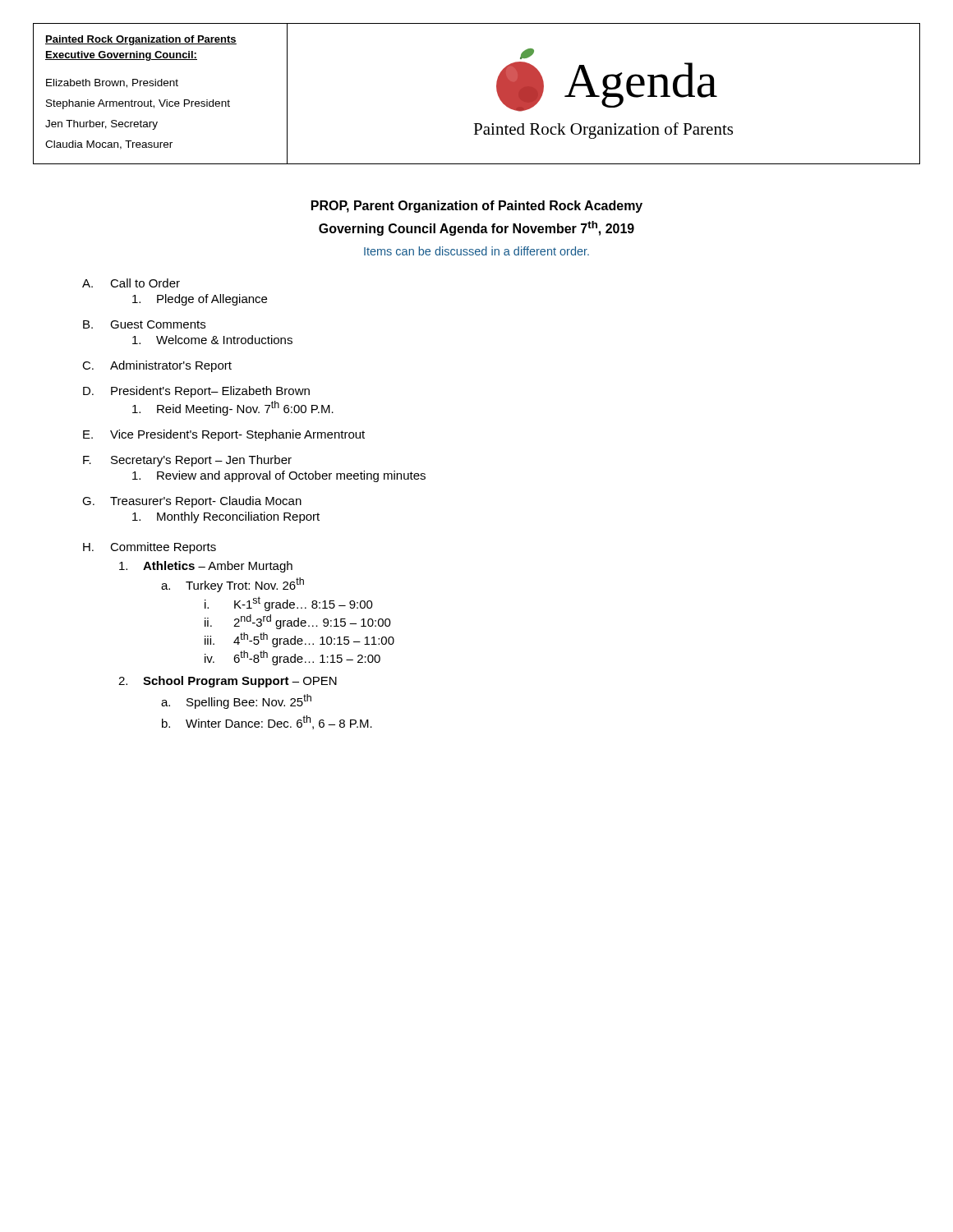This screenshot has width=953, height=1232.
Task: Find the list item containing "E. Vice President's Report- Stephanie Armentrout"
Action: [224, 435]
